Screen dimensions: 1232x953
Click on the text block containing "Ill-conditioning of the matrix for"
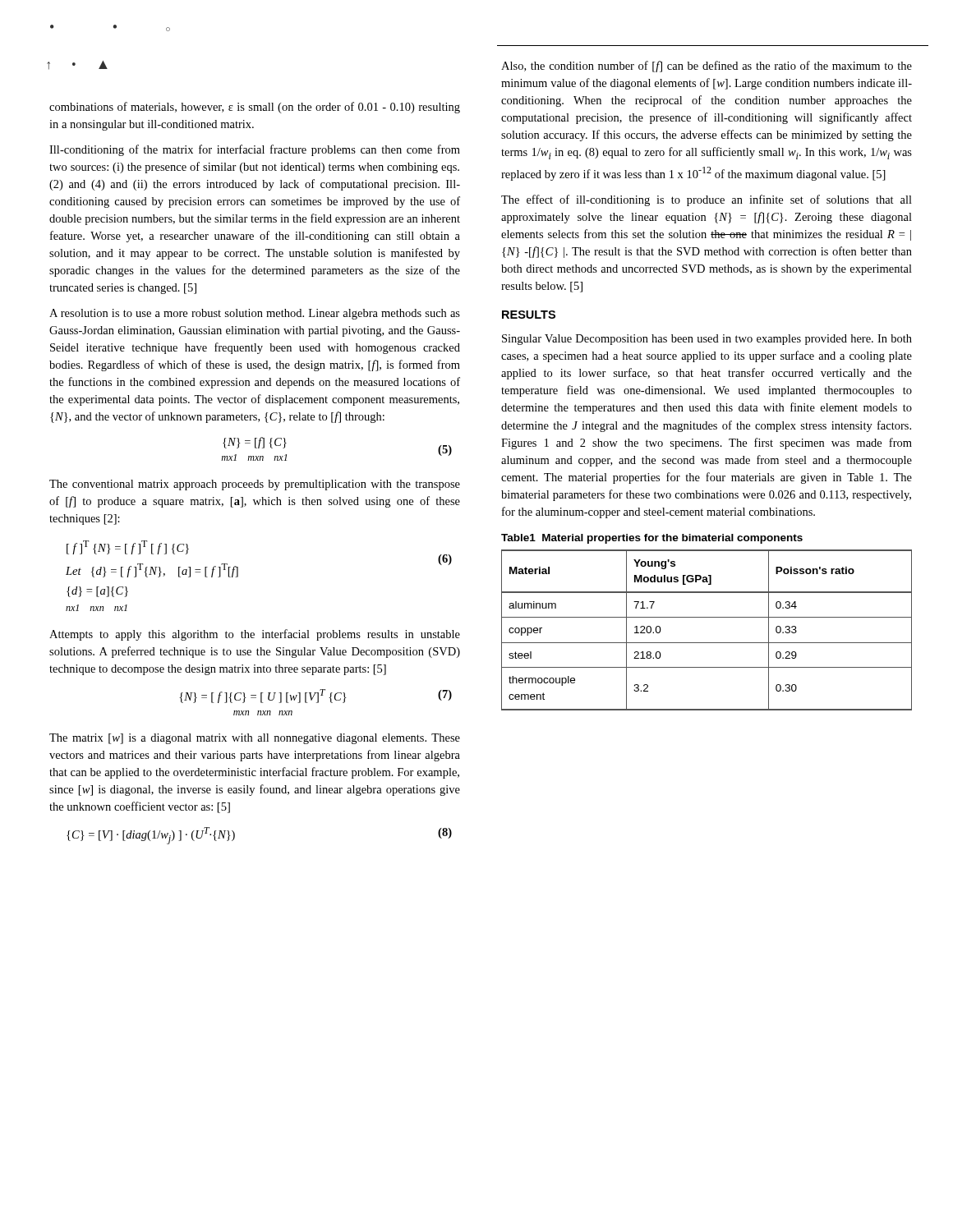[x=255, y=219]
